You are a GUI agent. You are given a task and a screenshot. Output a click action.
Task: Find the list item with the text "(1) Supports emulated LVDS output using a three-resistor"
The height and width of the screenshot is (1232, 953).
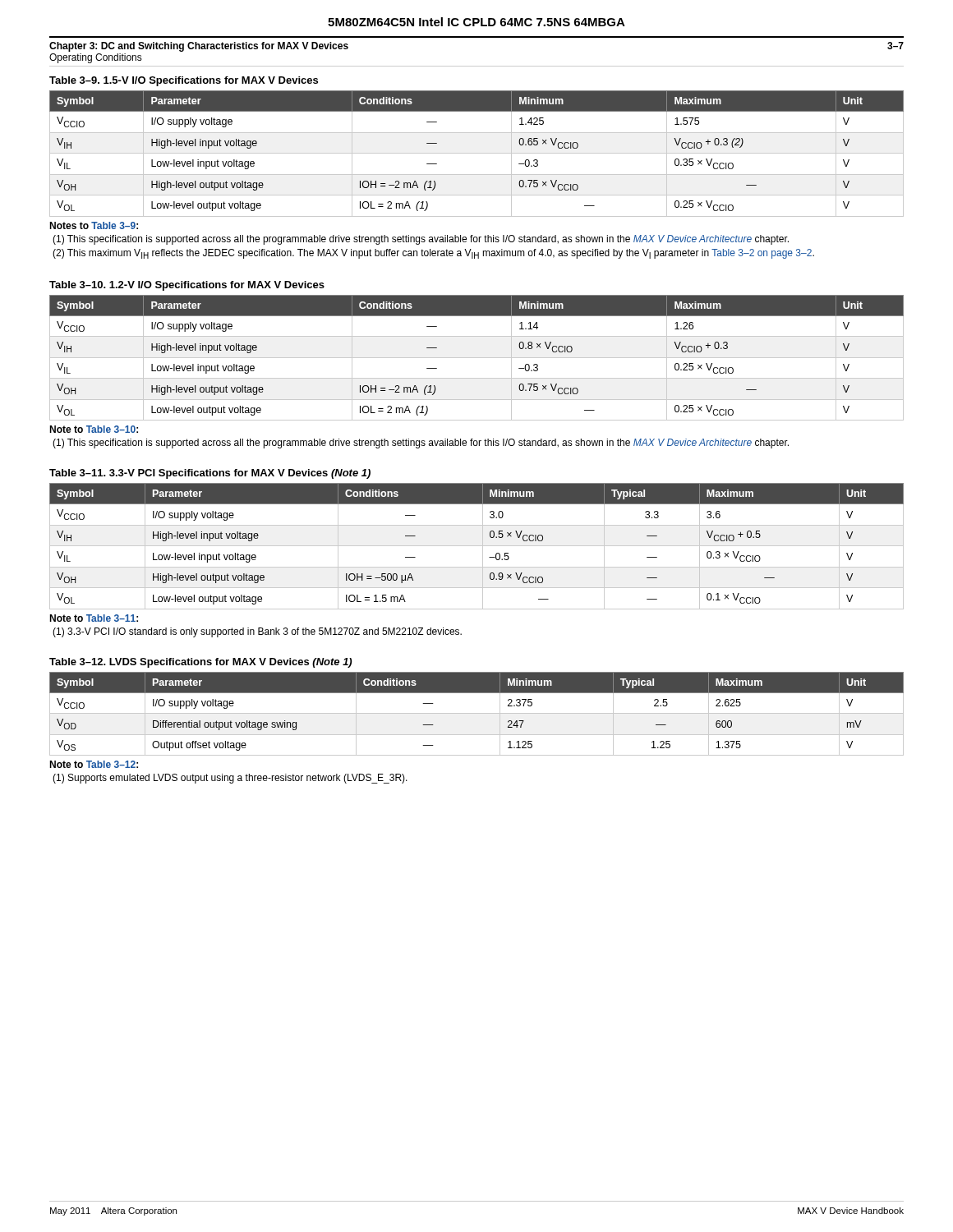[x=230, y=778]
